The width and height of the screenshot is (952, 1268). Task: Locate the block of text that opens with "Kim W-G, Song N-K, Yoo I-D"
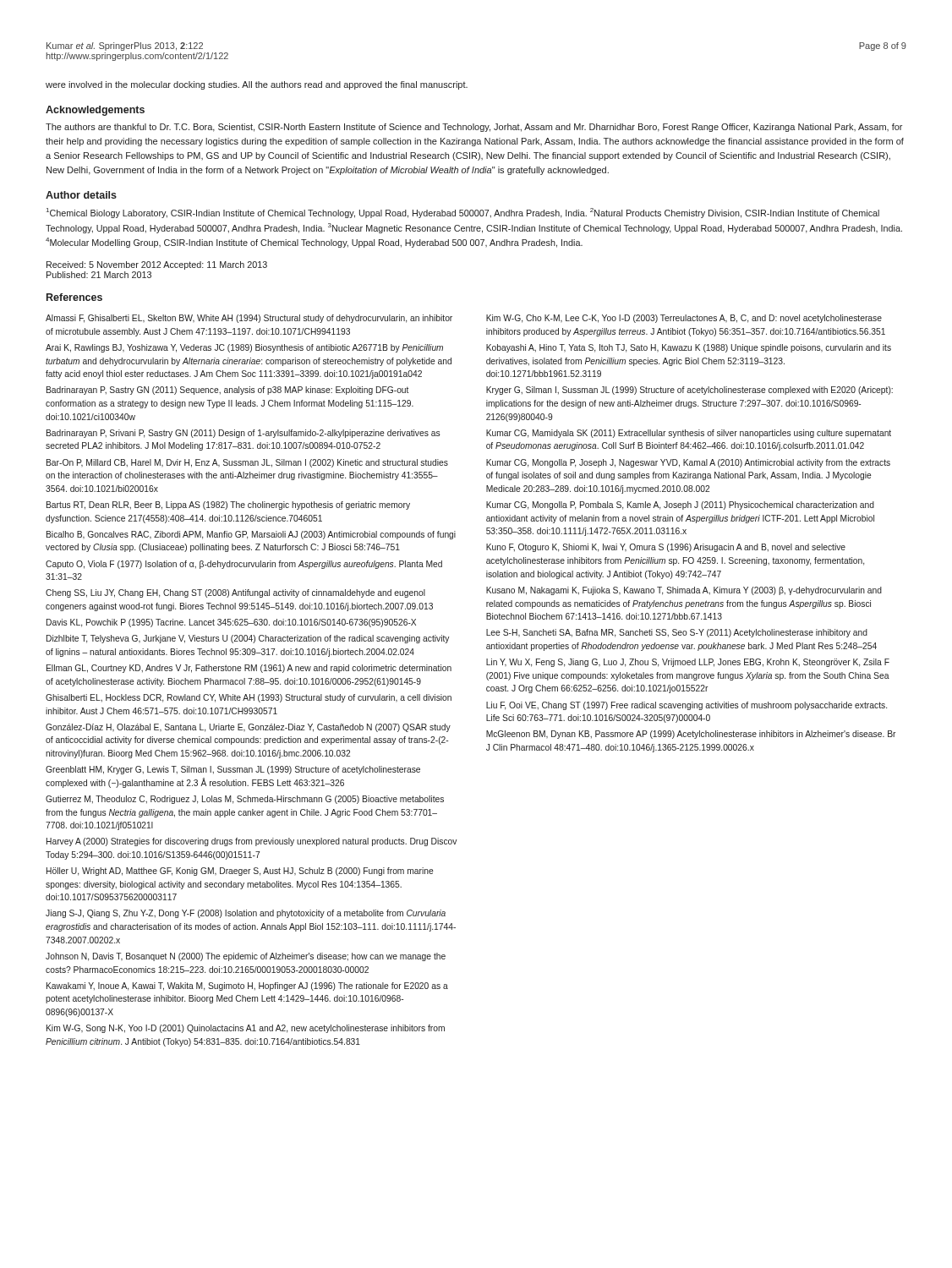point(245,1035)
